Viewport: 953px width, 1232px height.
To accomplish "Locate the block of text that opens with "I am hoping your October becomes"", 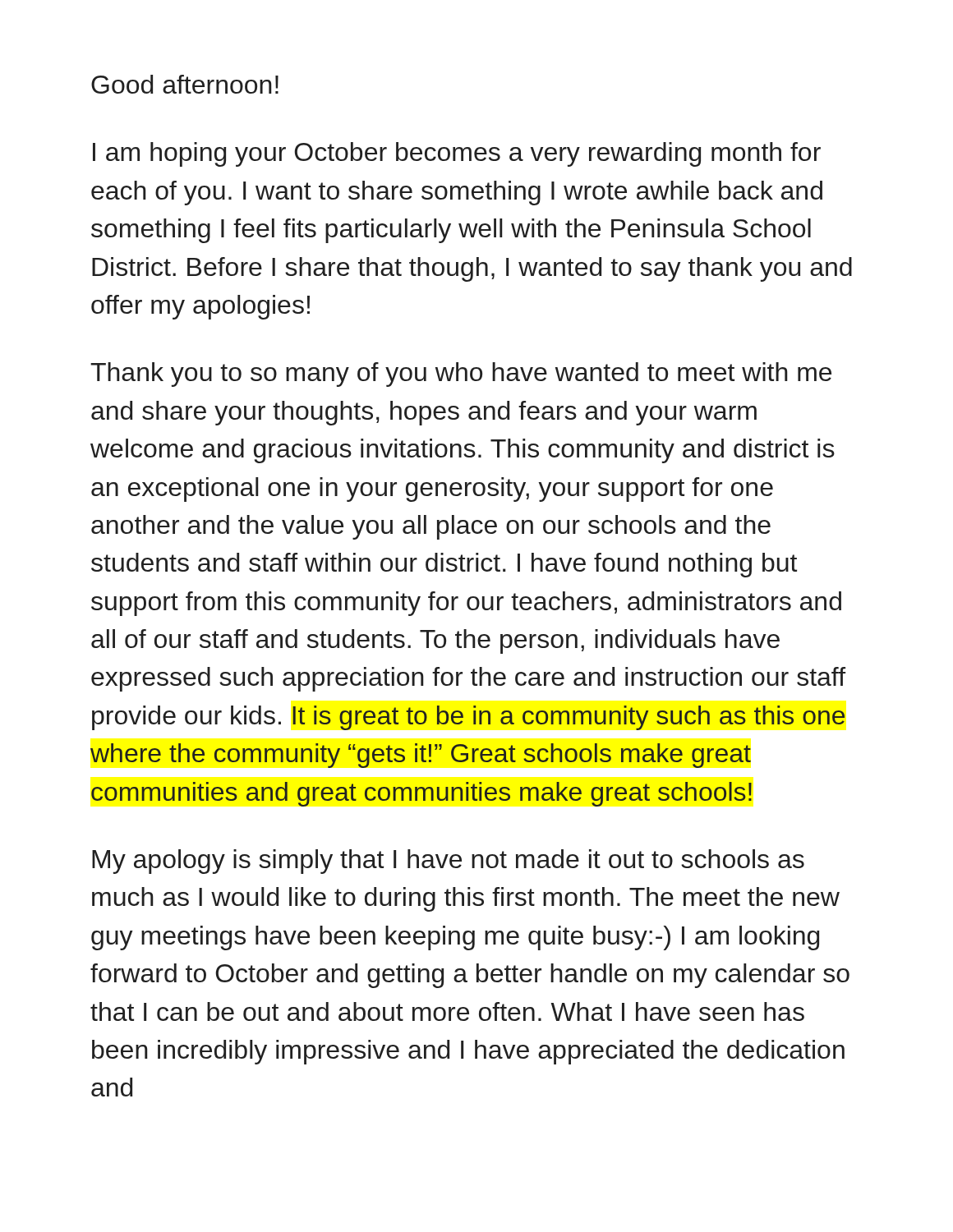I will [472, 228].
